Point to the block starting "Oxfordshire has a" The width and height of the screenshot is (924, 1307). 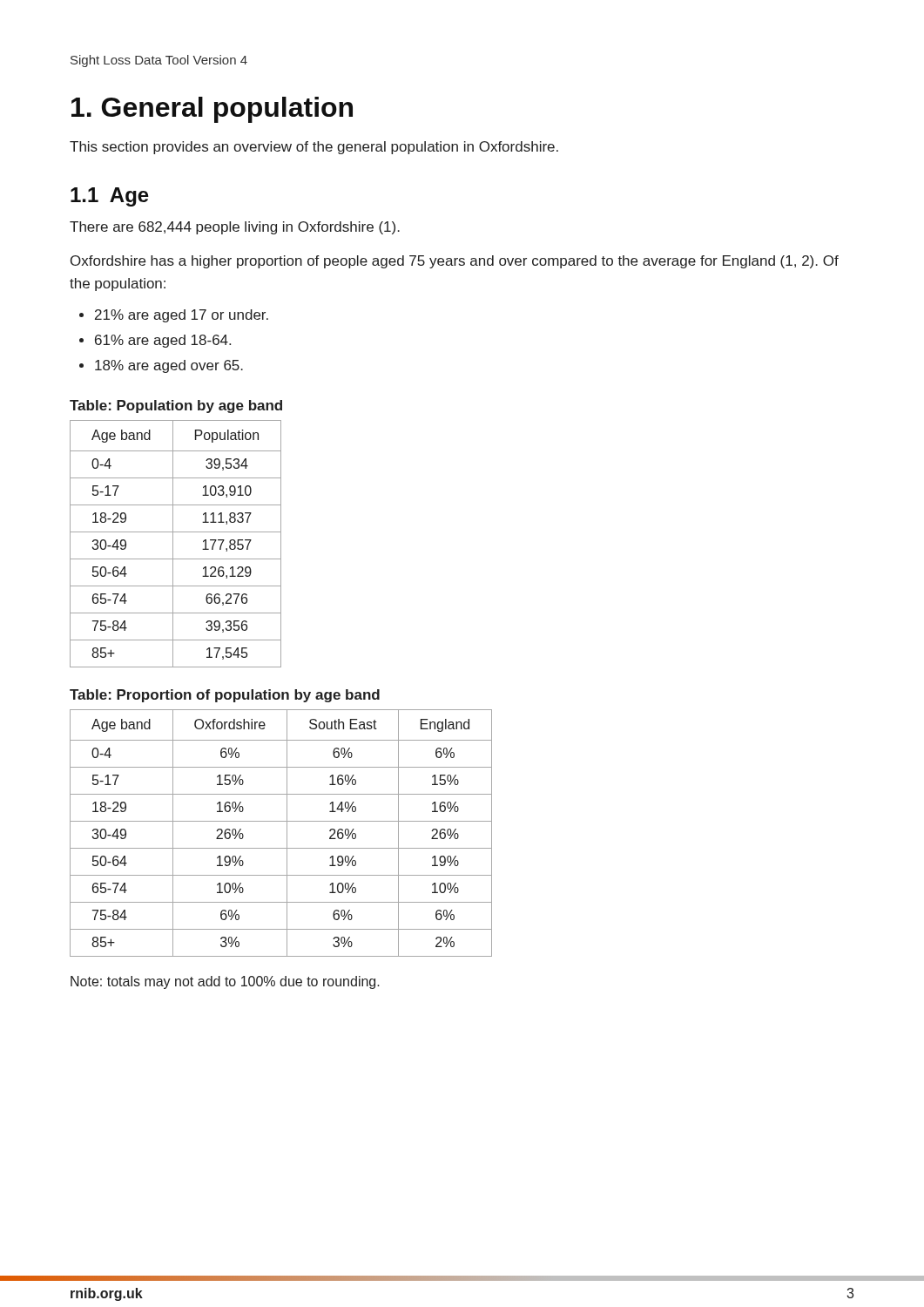[x=454, y=272]
